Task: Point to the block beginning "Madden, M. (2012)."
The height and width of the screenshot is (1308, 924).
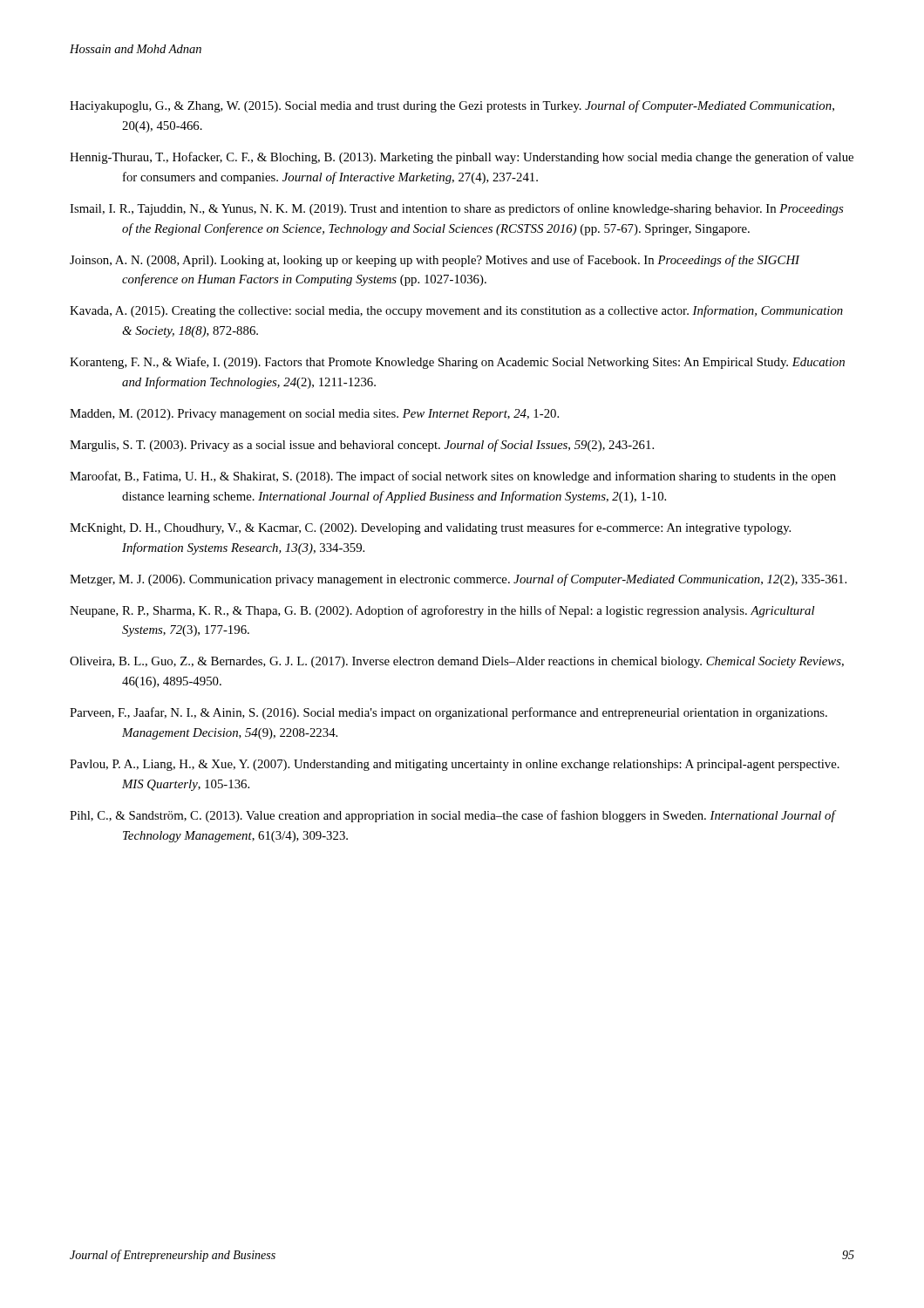Action: point(315,413)
